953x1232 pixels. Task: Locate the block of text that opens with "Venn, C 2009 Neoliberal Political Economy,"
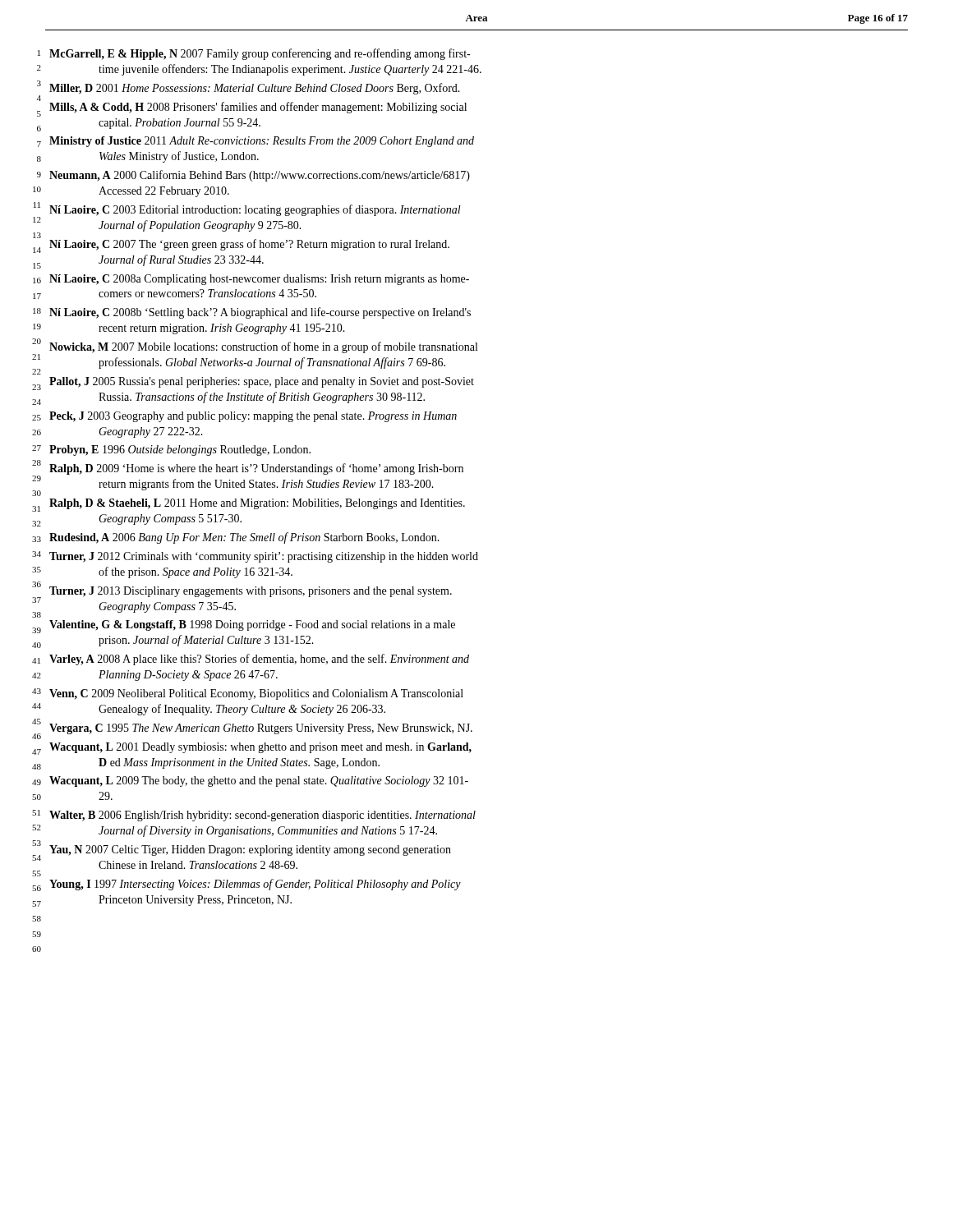(x=256, y=694)
